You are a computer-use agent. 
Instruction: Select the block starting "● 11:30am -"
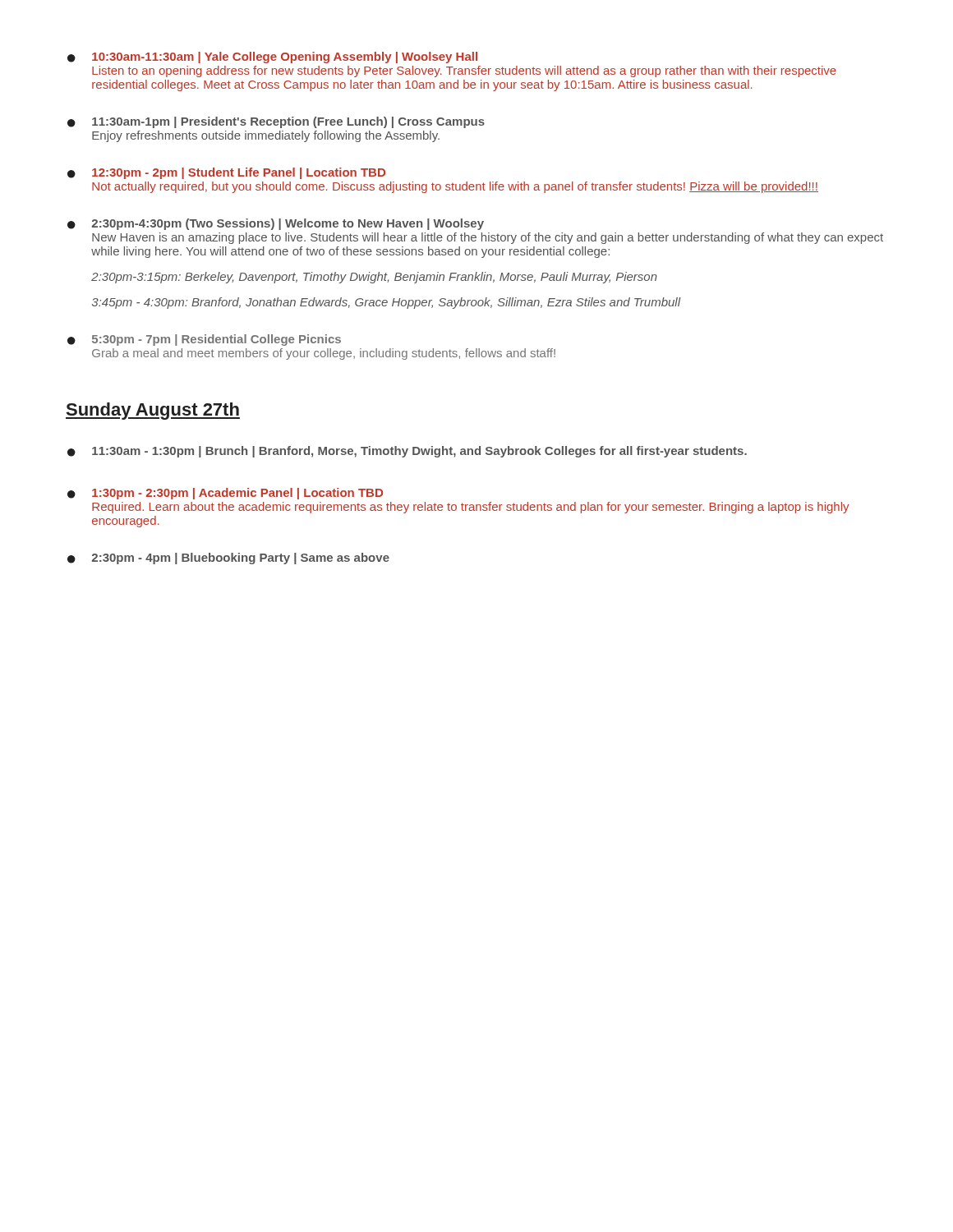coord(476,453)
